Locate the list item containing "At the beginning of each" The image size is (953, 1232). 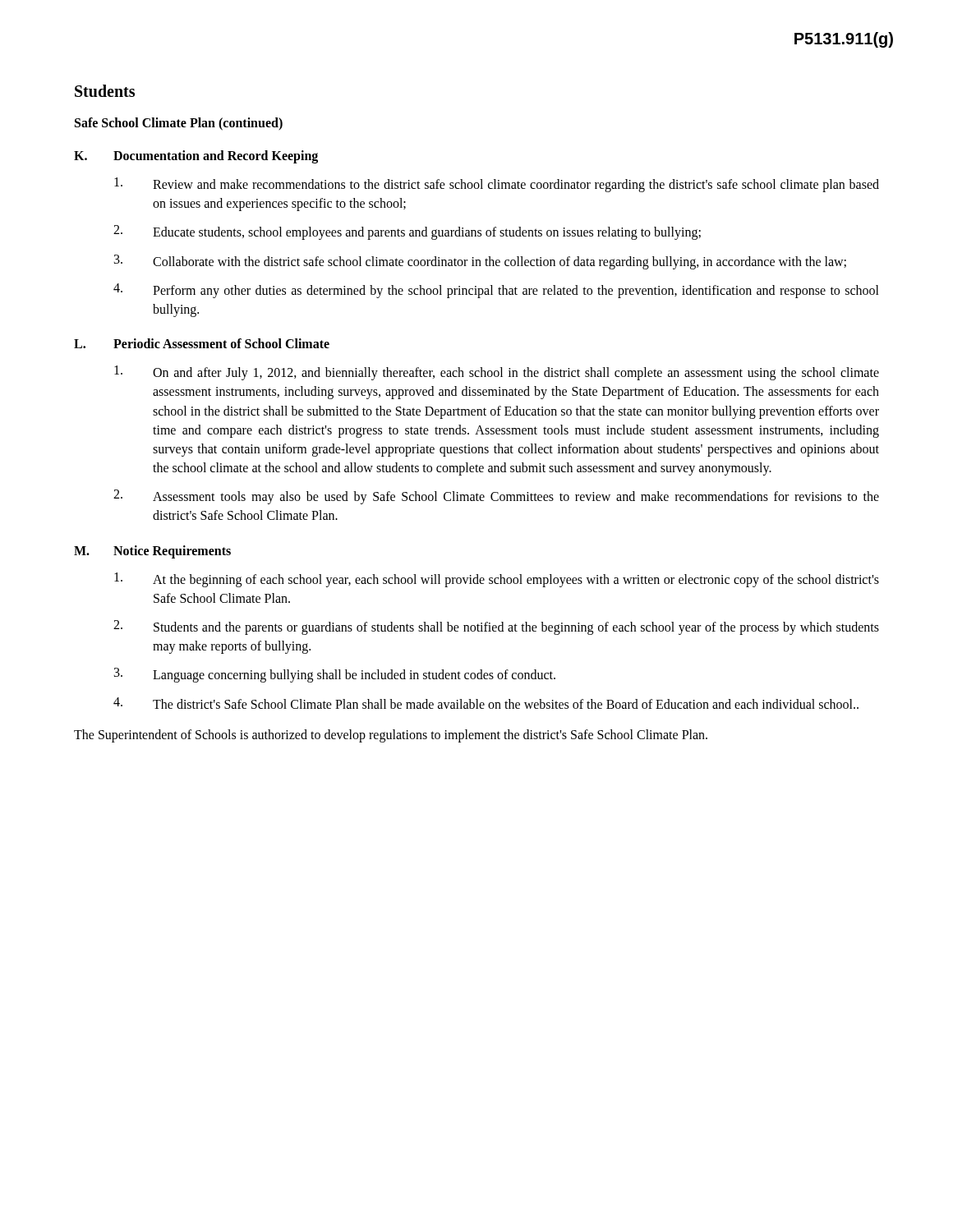coord(496,589)
